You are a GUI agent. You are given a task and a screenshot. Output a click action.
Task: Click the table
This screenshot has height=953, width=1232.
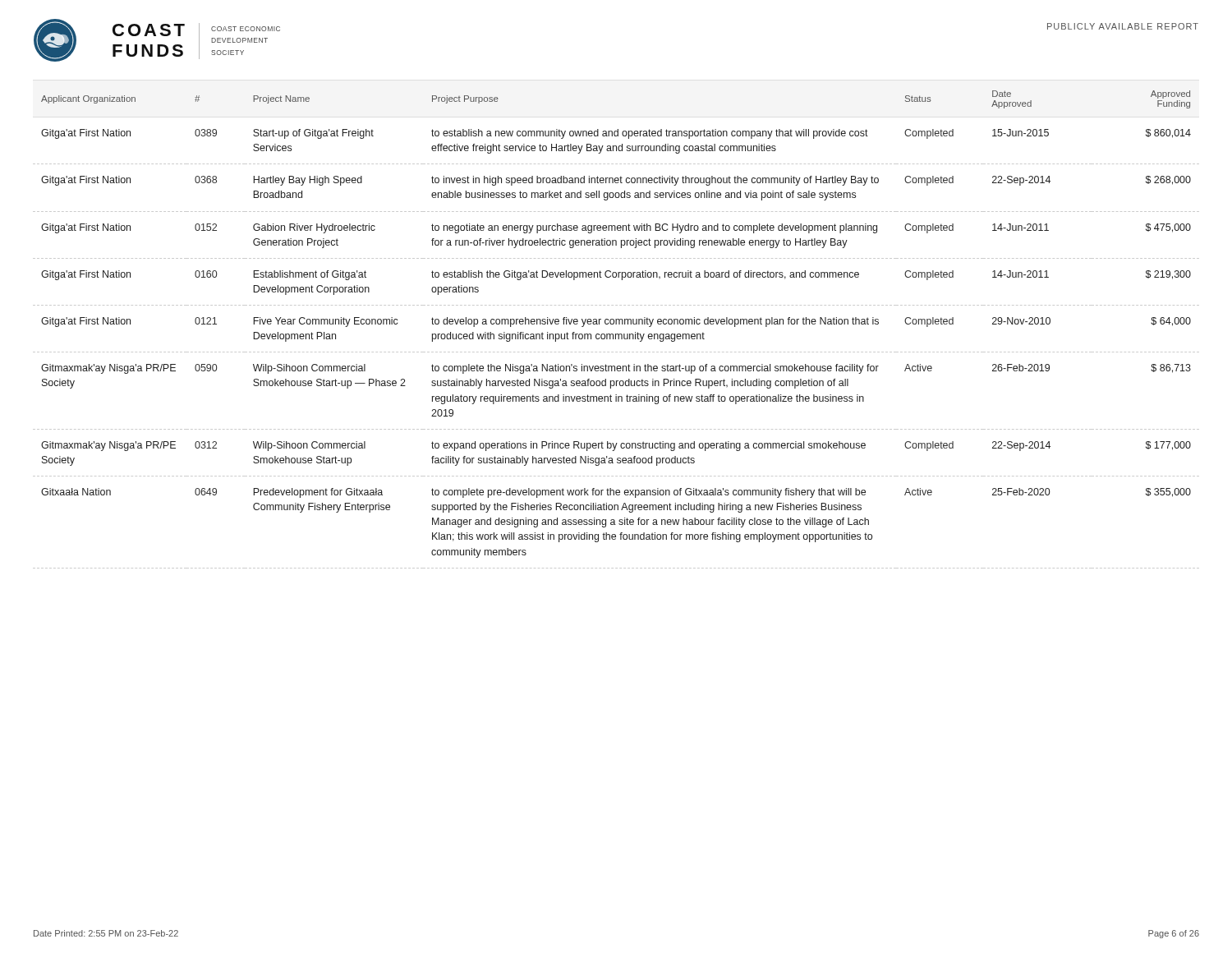[x=616, y=324]
